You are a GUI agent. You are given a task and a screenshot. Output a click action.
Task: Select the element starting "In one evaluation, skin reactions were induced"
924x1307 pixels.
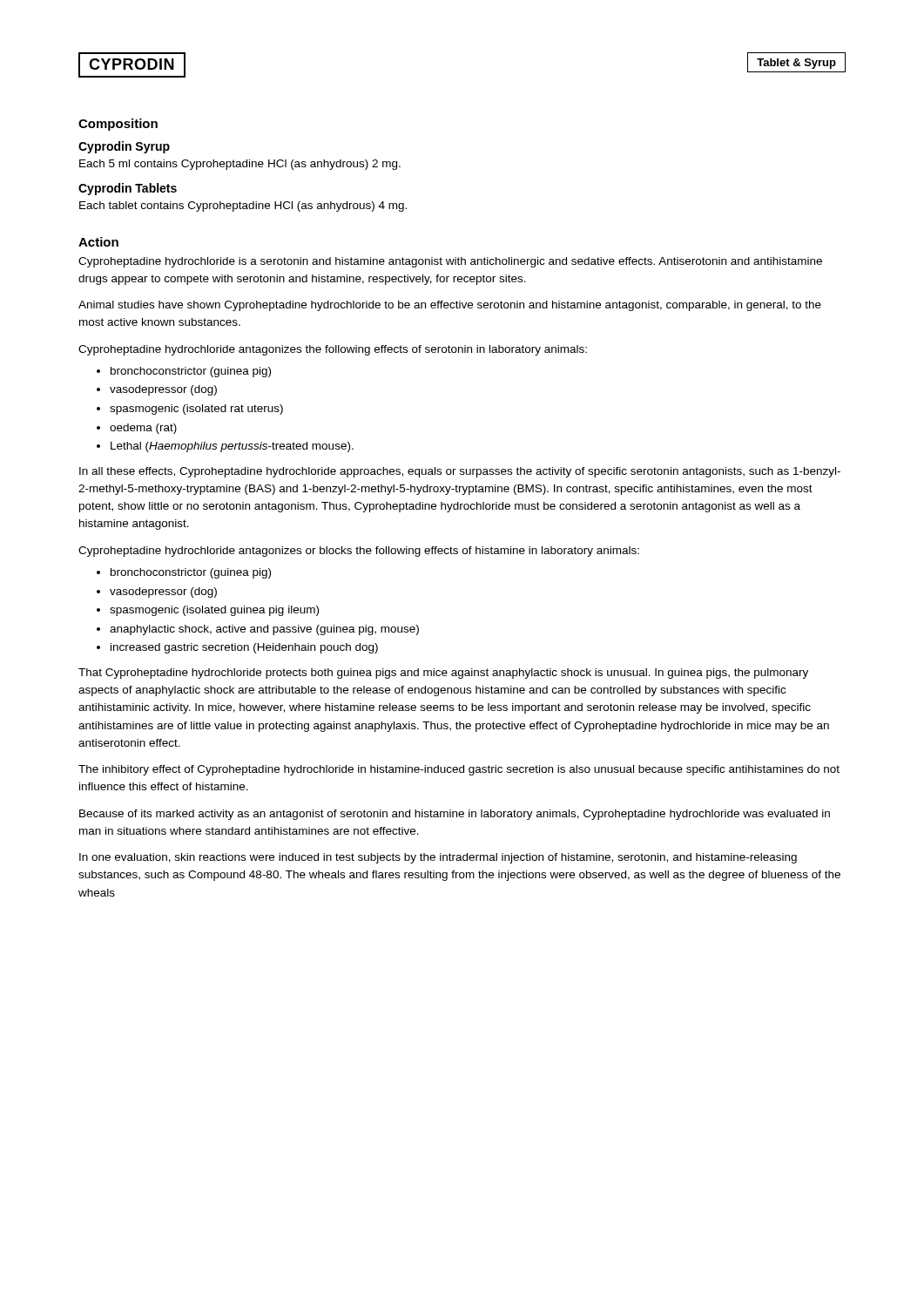[x=460, y=875]
